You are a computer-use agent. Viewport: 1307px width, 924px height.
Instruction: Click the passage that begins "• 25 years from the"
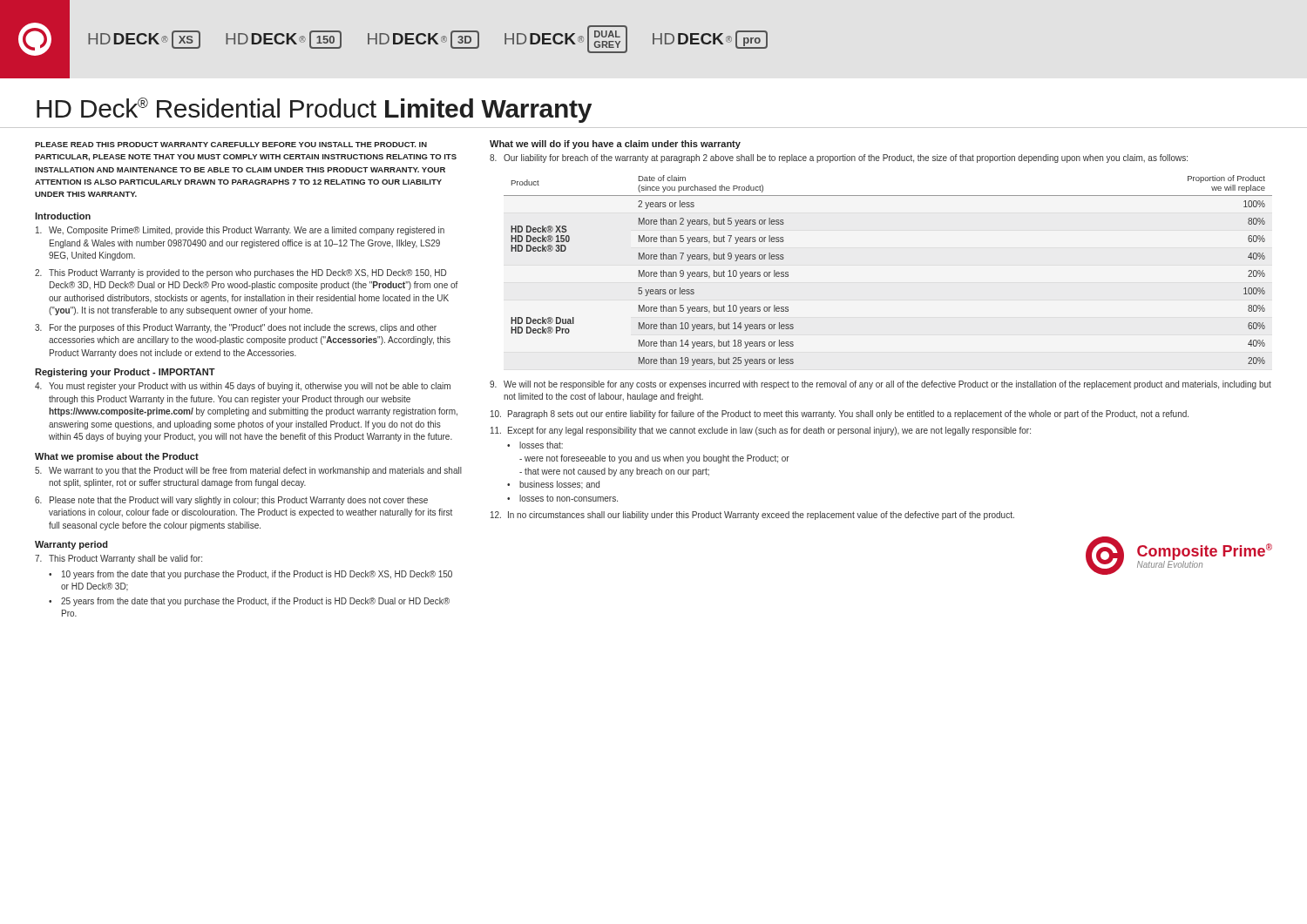click(x=255, y=608)
